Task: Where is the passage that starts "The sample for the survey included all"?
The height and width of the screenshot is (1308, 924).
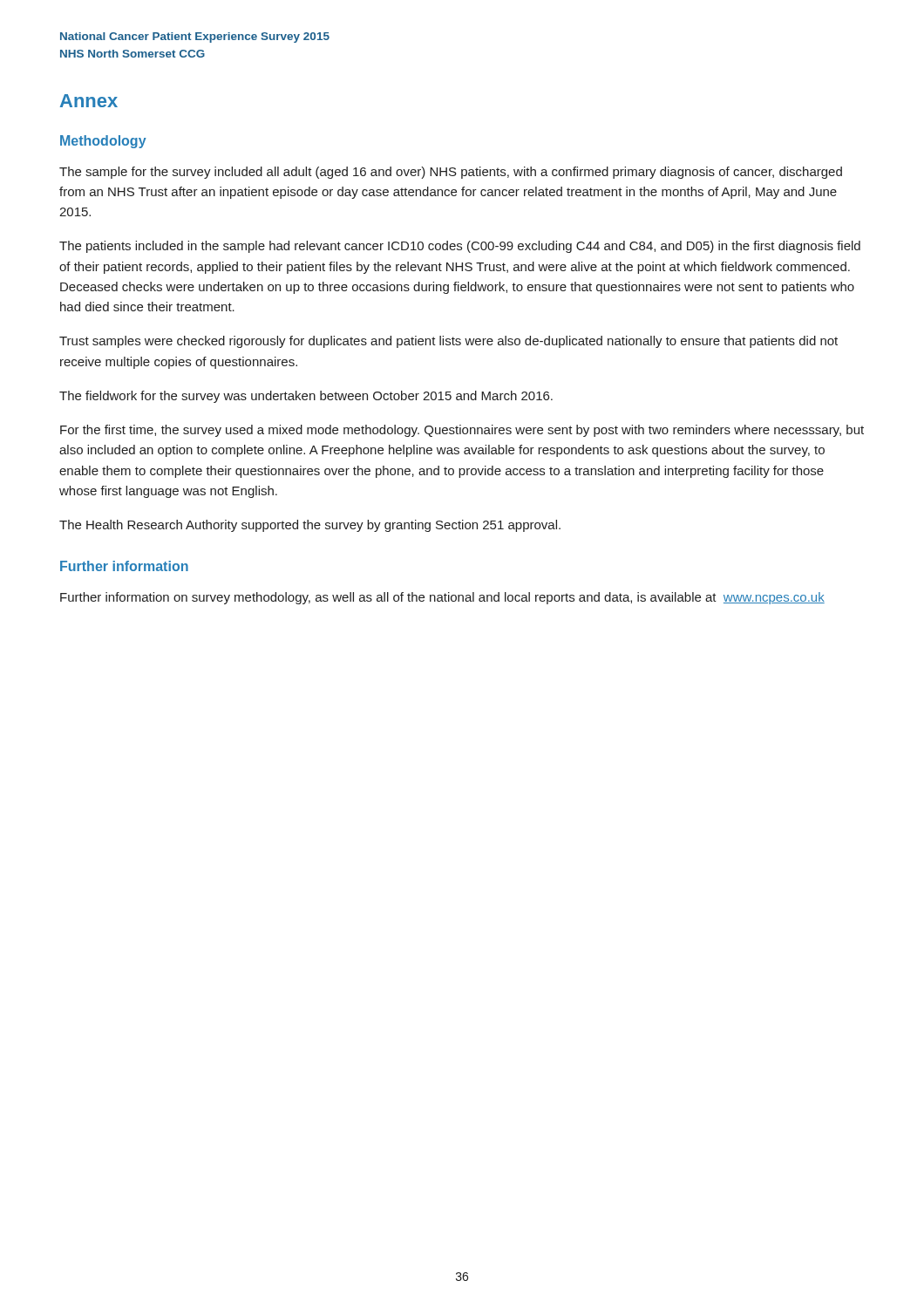Action: 451,191
